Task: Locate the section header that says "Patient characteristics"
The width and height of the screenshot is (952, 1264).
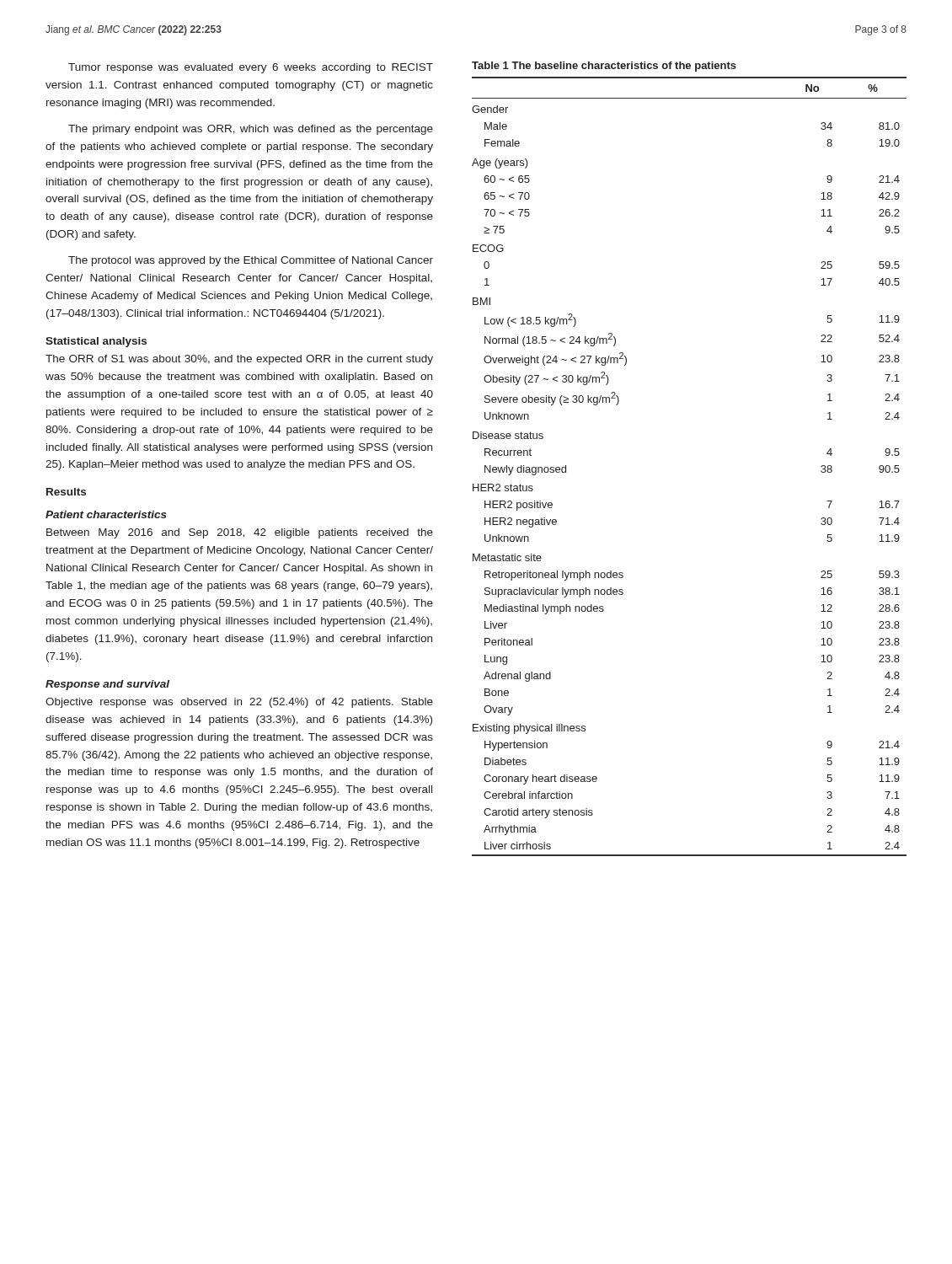Action: point(106,515)
